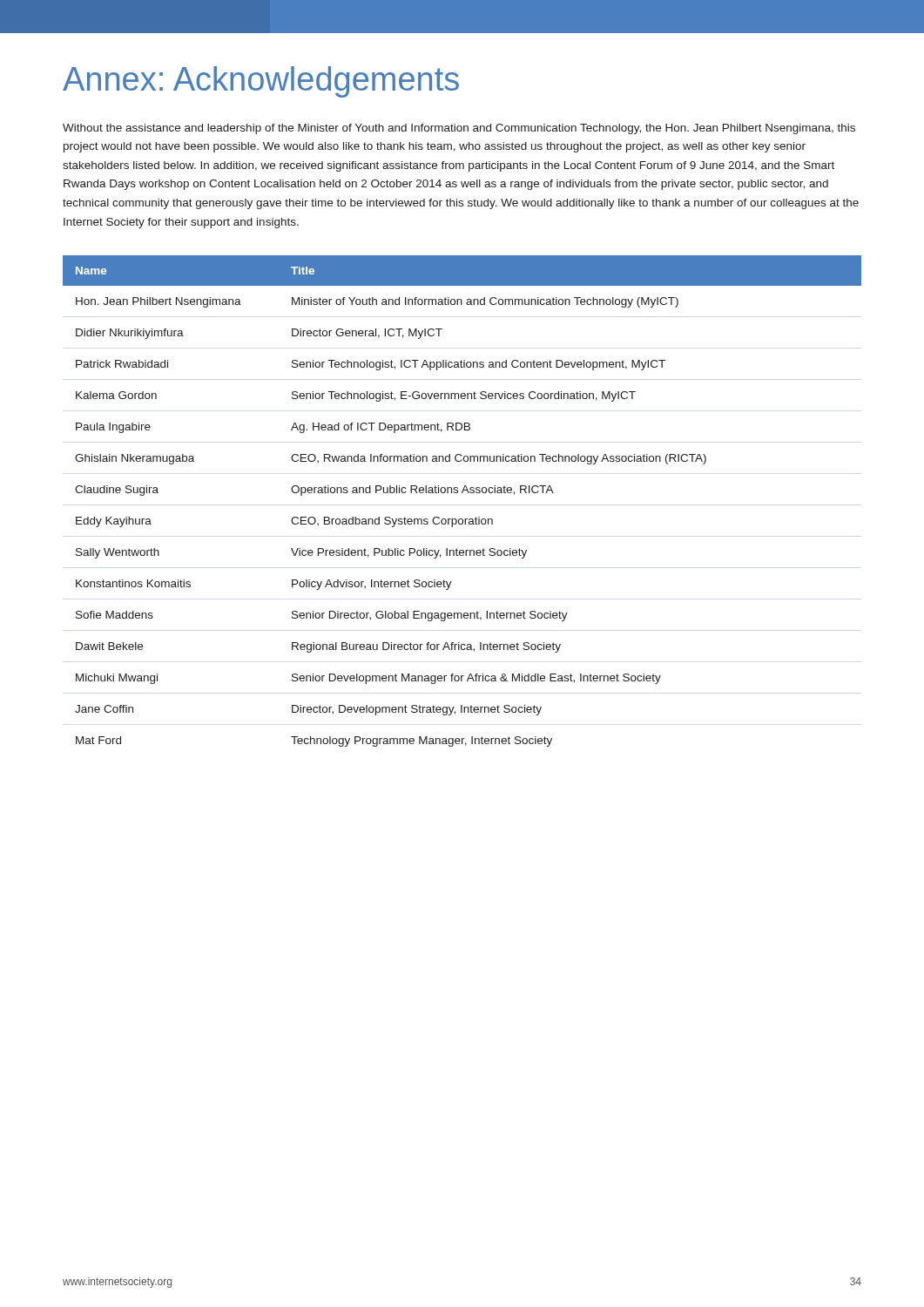The image size is (924, 1307).
Task: Find "Annex: Acknowledgements" on this page
Action: pyautogui.click(x=462, y=80)
